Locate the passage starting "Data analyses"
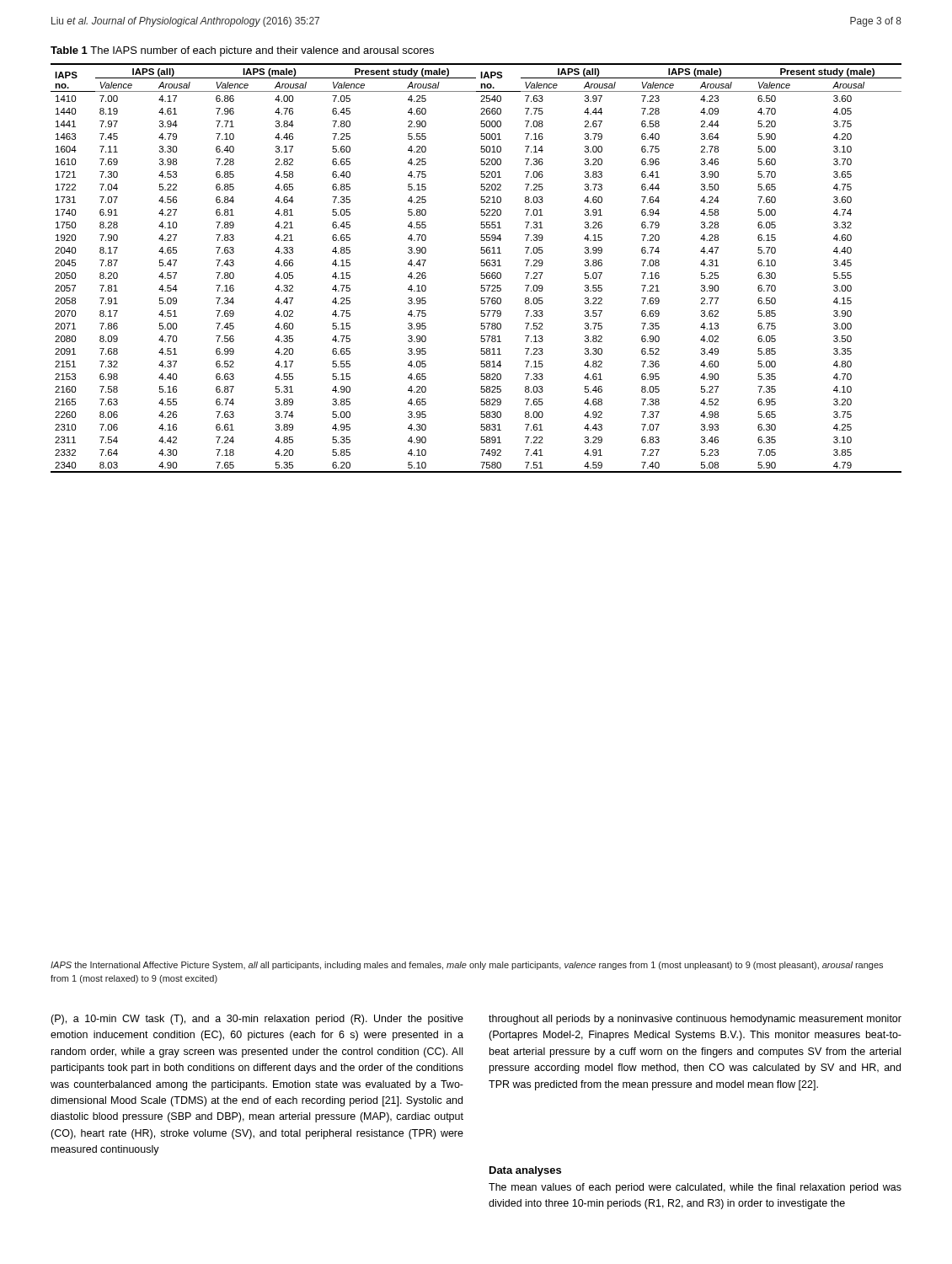The height and width of the screenshot is (1264, 952). click(525, 1170)
